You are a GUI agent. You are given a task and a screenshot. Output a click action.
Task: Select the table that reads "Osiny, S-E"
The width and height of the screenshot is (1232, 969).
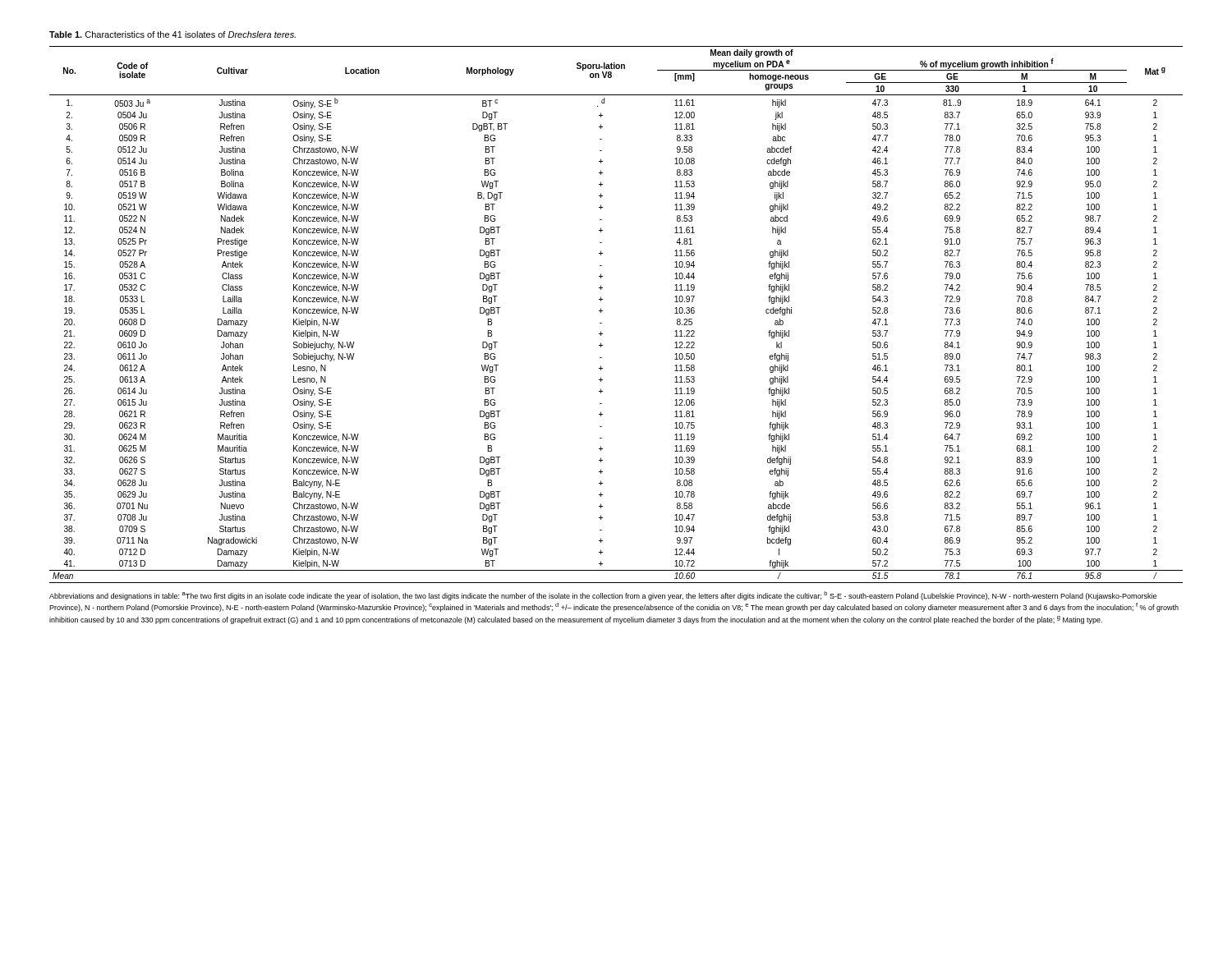(x=616, y=314)
